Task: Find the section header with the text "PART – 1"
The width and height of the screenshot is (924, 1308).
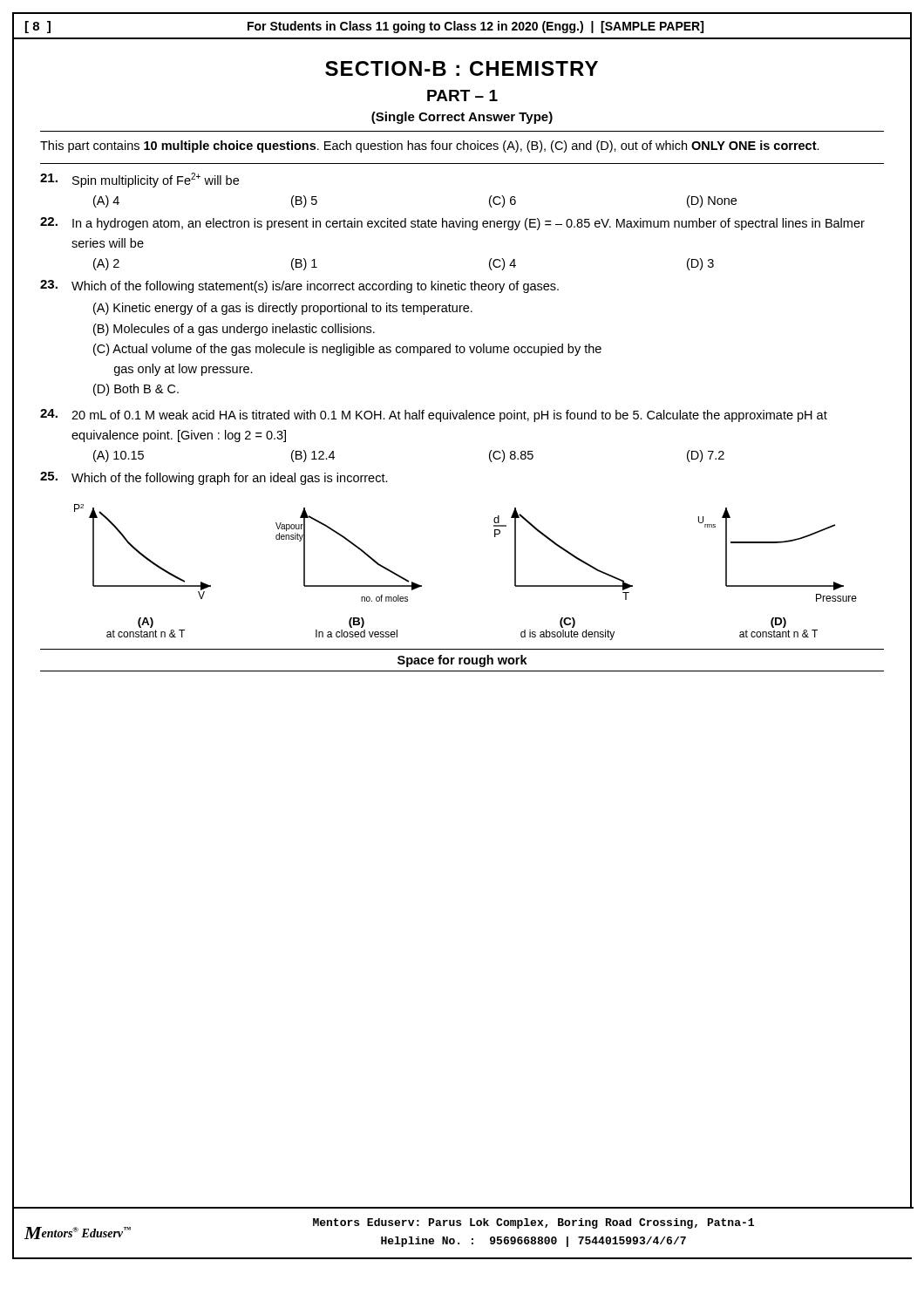Action: pos(462,95)
